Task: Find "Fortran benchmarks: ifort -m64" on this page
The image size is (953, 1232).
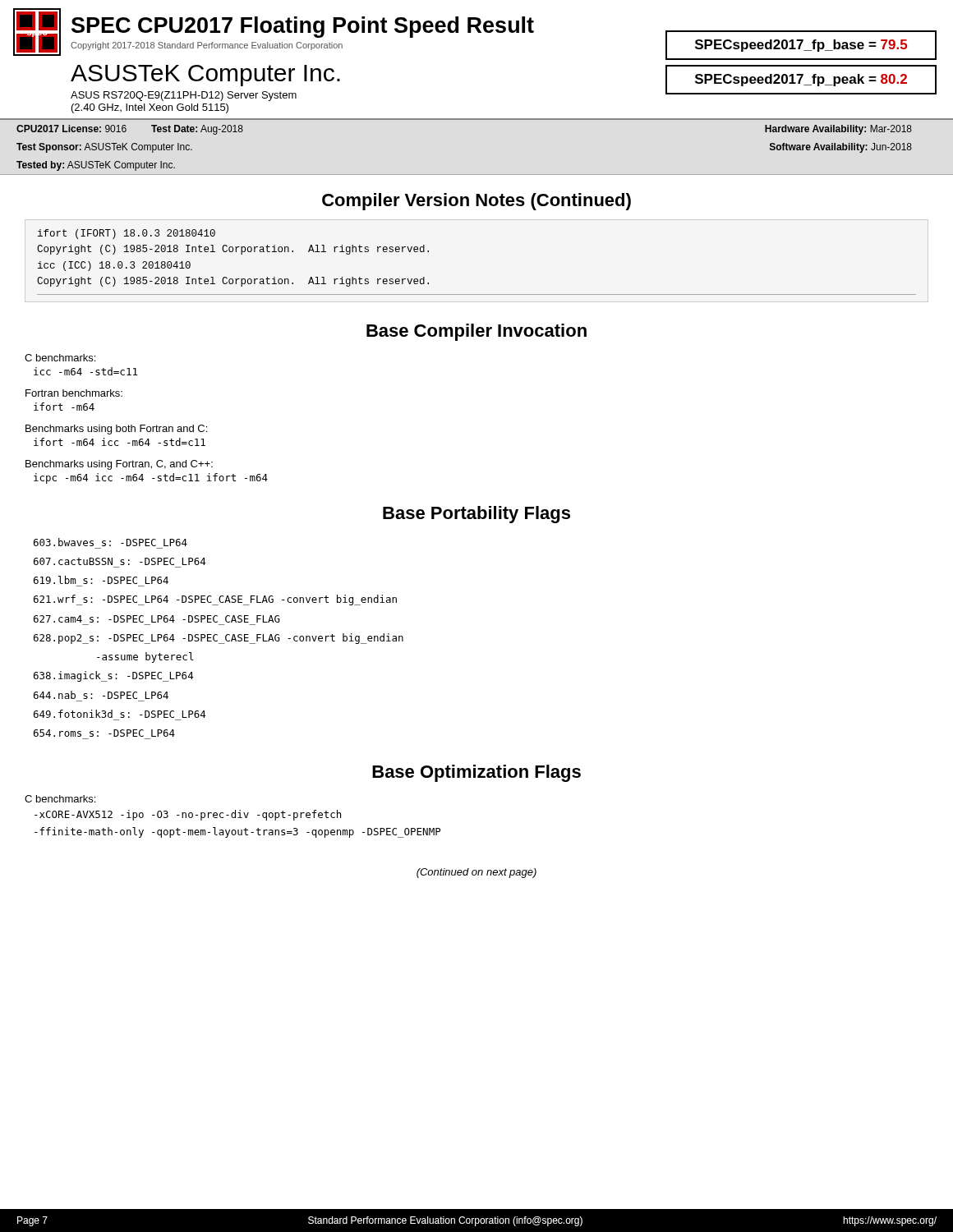Action: [74, 393]
